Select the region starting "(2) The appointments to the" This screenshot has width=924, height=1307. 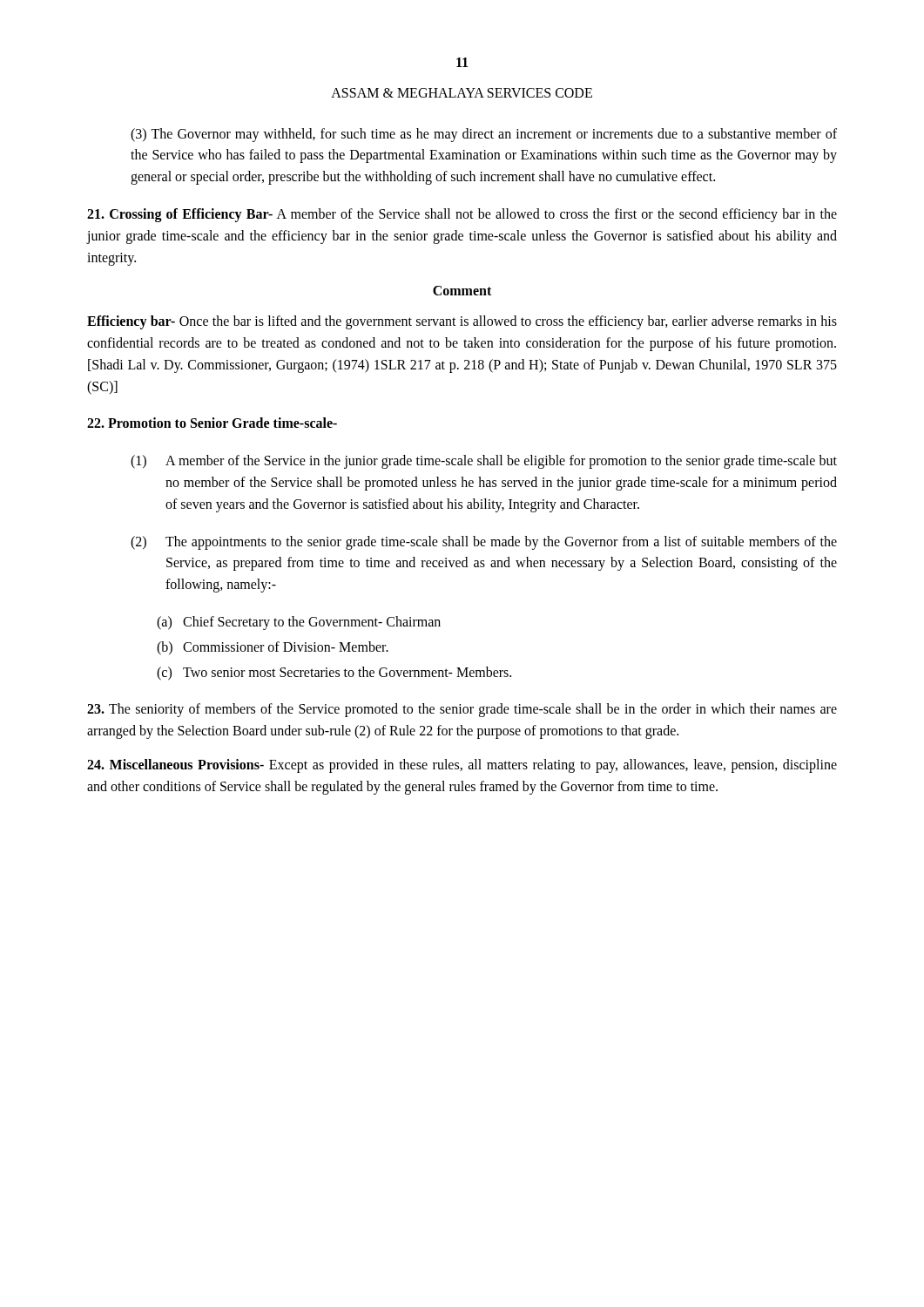click(x=484, y=564)
